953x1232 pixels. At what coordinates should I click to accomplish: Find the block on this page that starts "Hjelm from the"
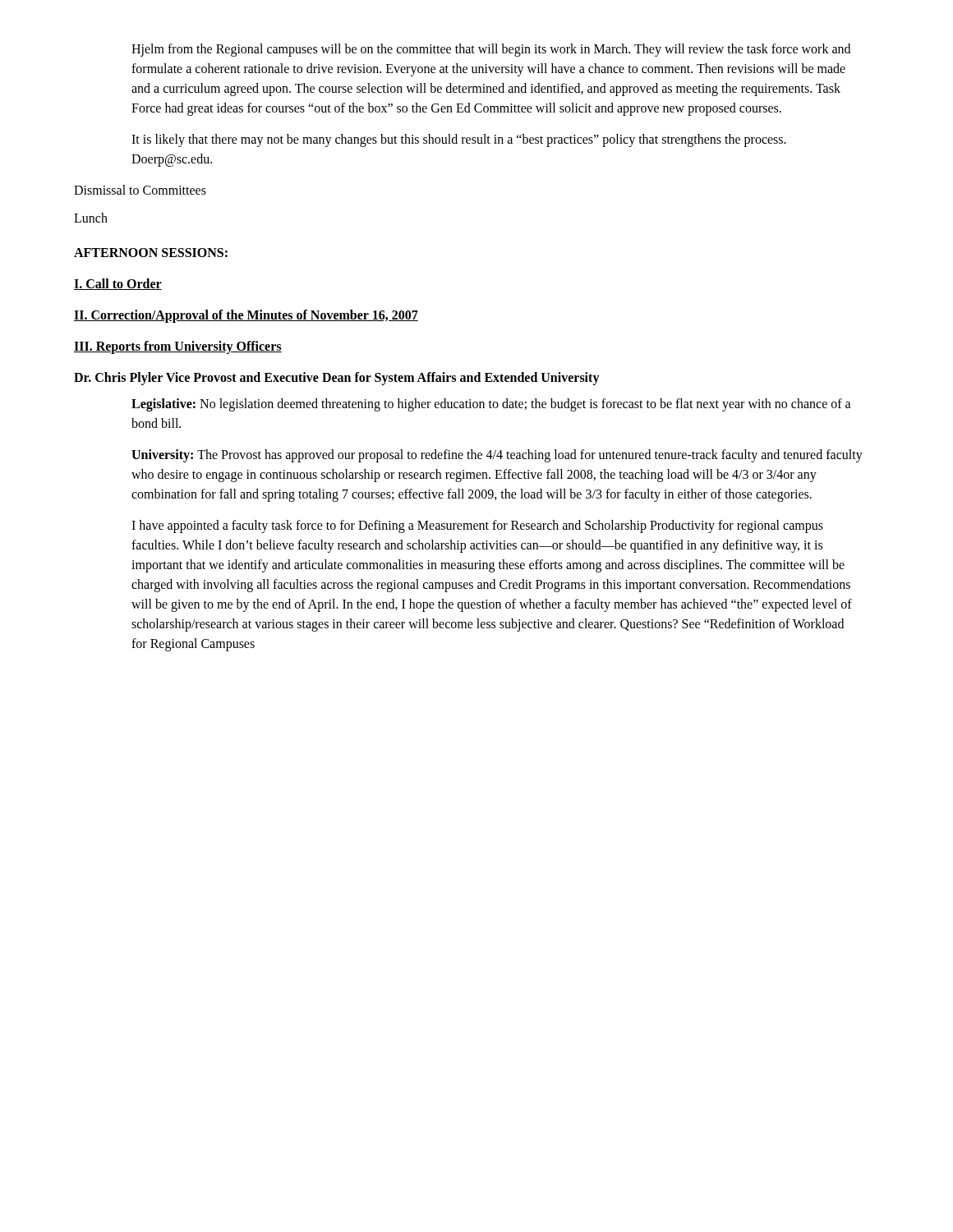pos(497,79)
